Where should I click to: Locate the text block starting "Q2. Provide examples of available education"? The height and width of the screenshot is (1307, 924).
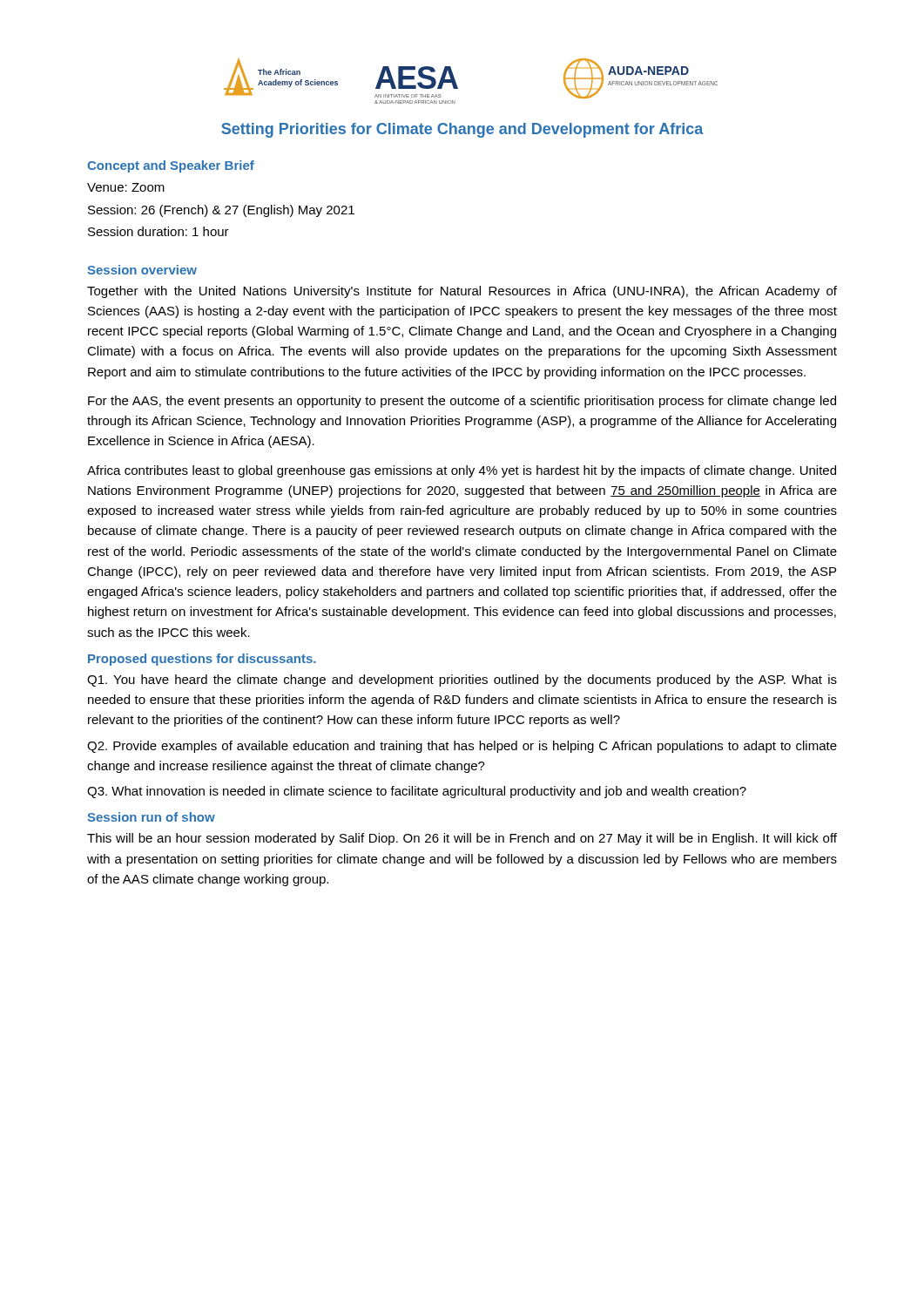pos(462,755)
